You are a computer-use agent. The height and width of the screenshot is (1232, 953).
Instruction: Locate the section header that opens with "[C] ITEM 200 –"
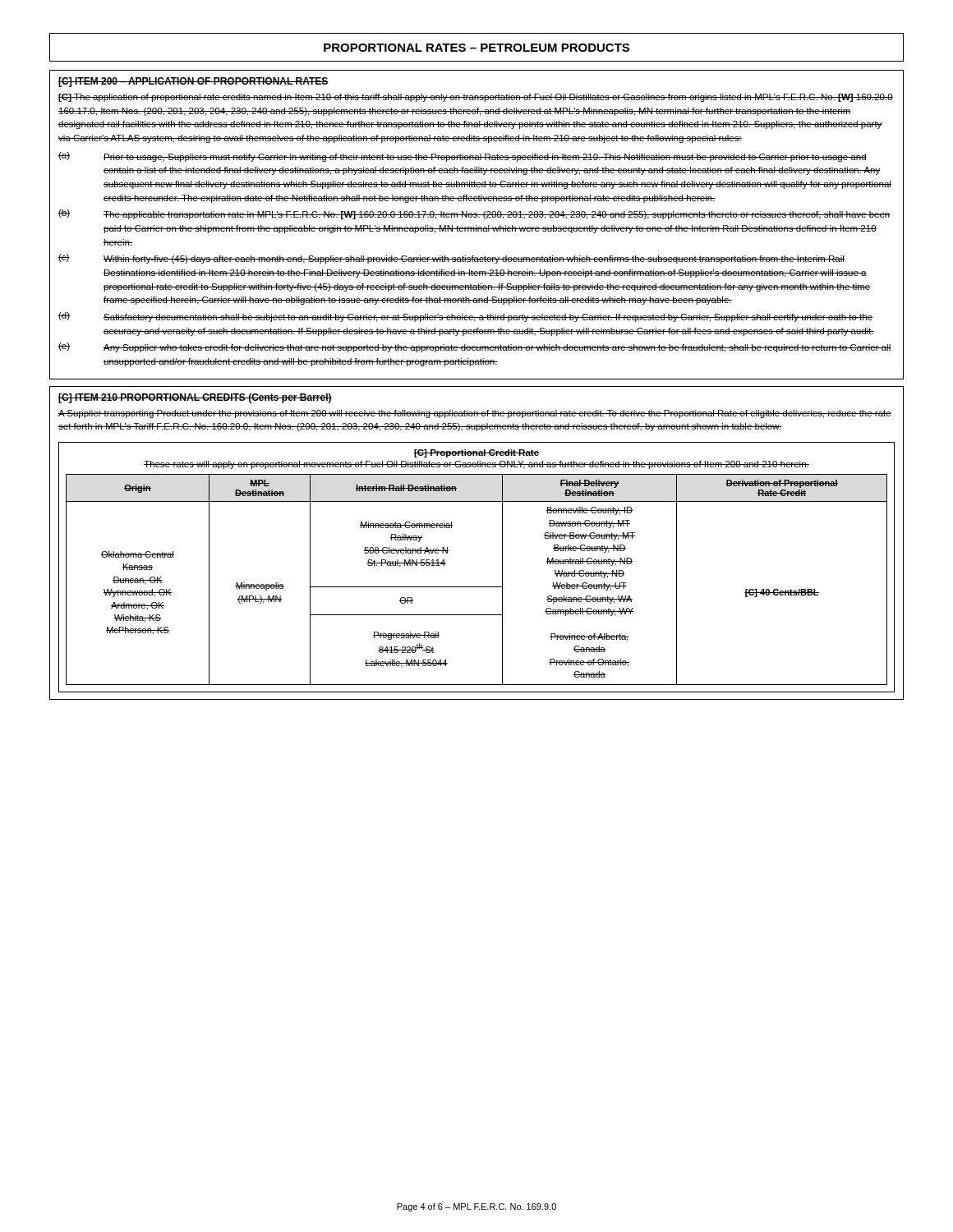(193, 81)
